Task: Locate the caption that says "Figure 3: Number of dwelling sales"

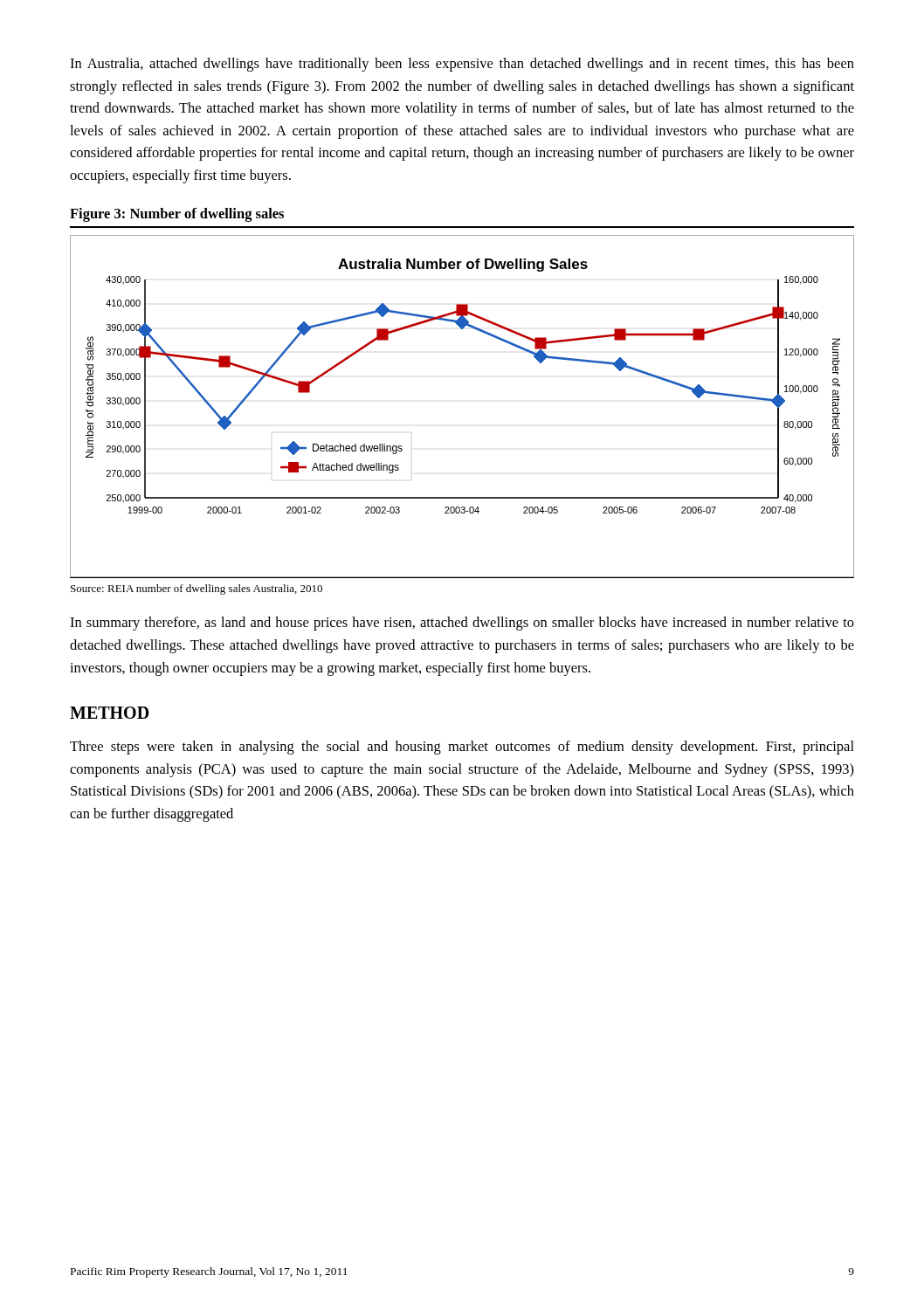Action: pyautogui.click(x=177, y=214)
